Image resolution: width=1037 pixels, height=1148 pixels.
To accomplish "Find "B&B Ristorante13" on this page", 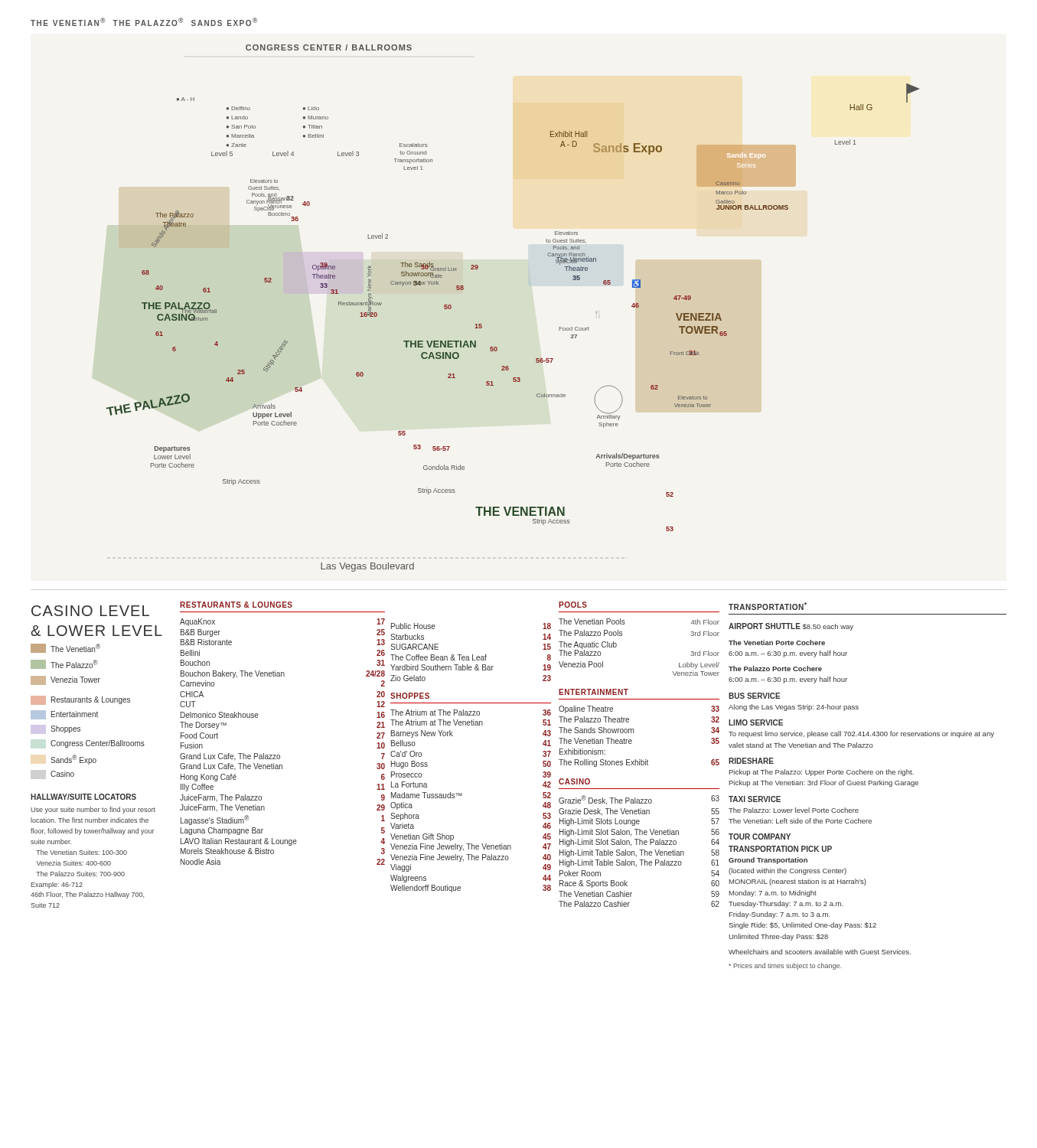I will point(208,642).
